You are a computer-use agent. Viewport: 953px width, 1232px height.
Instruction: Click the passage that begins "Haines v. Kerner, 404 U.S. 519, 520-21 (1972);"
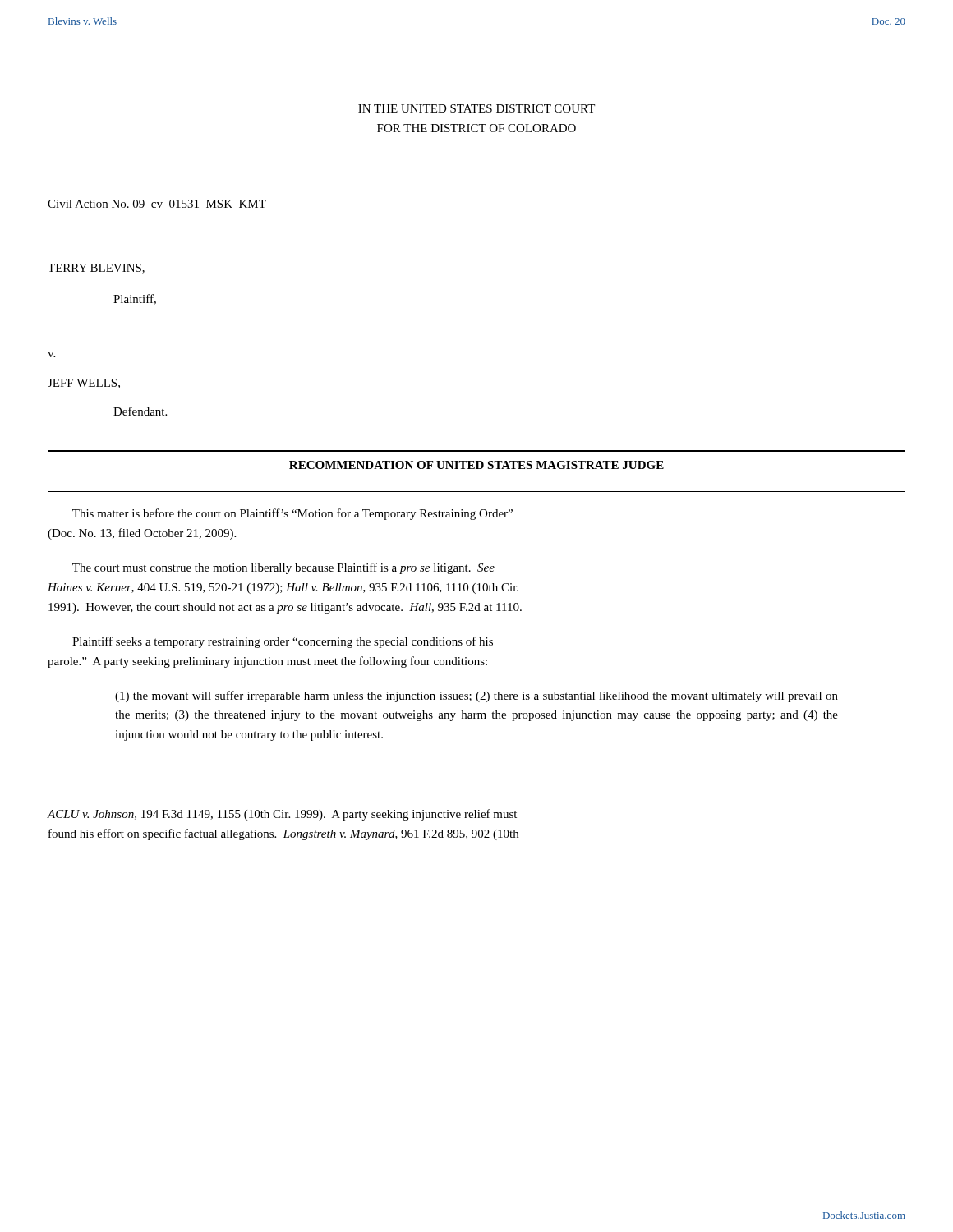(283, 587)
